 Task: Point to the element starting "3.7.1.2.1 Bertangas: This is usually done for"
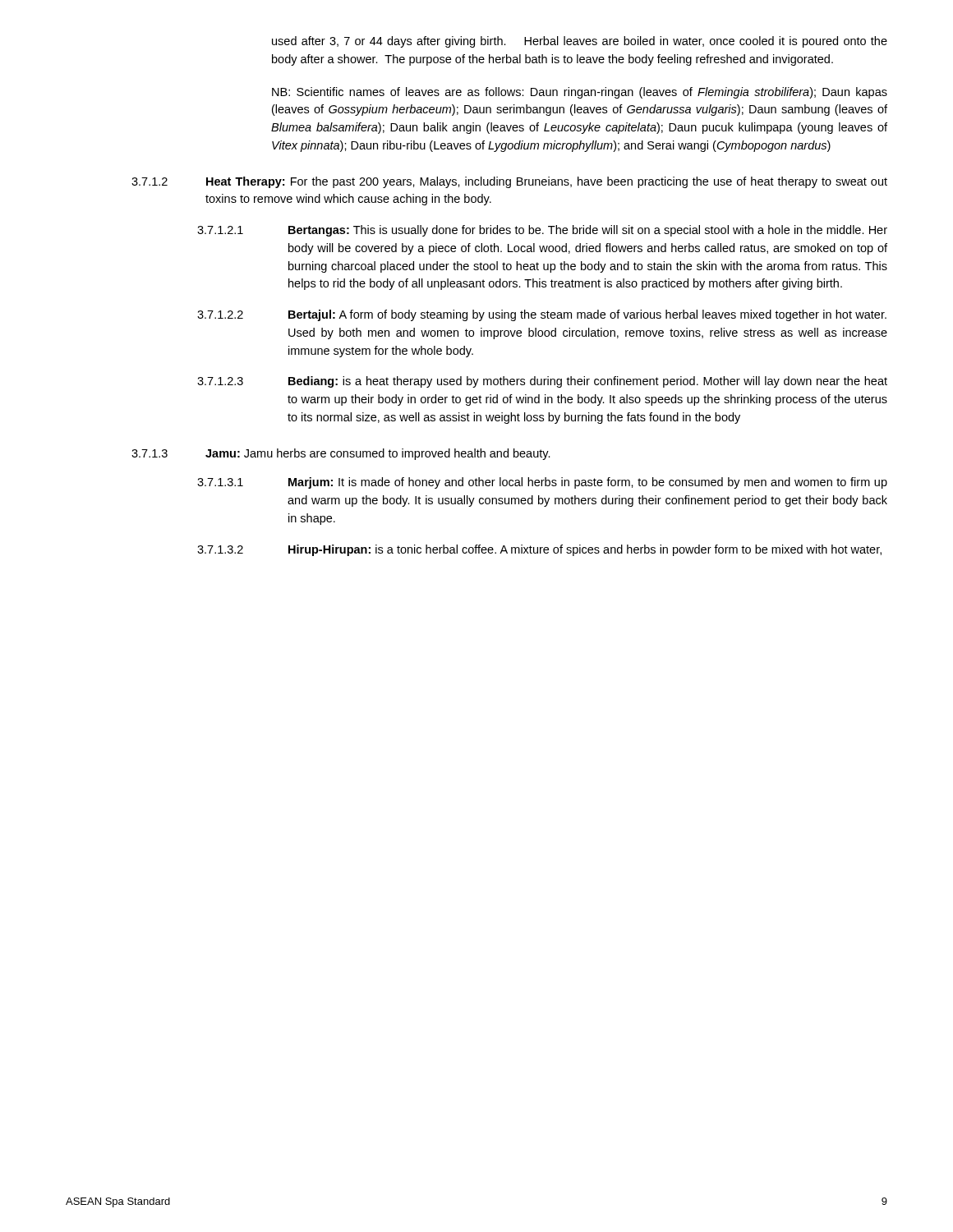(542, 257)
